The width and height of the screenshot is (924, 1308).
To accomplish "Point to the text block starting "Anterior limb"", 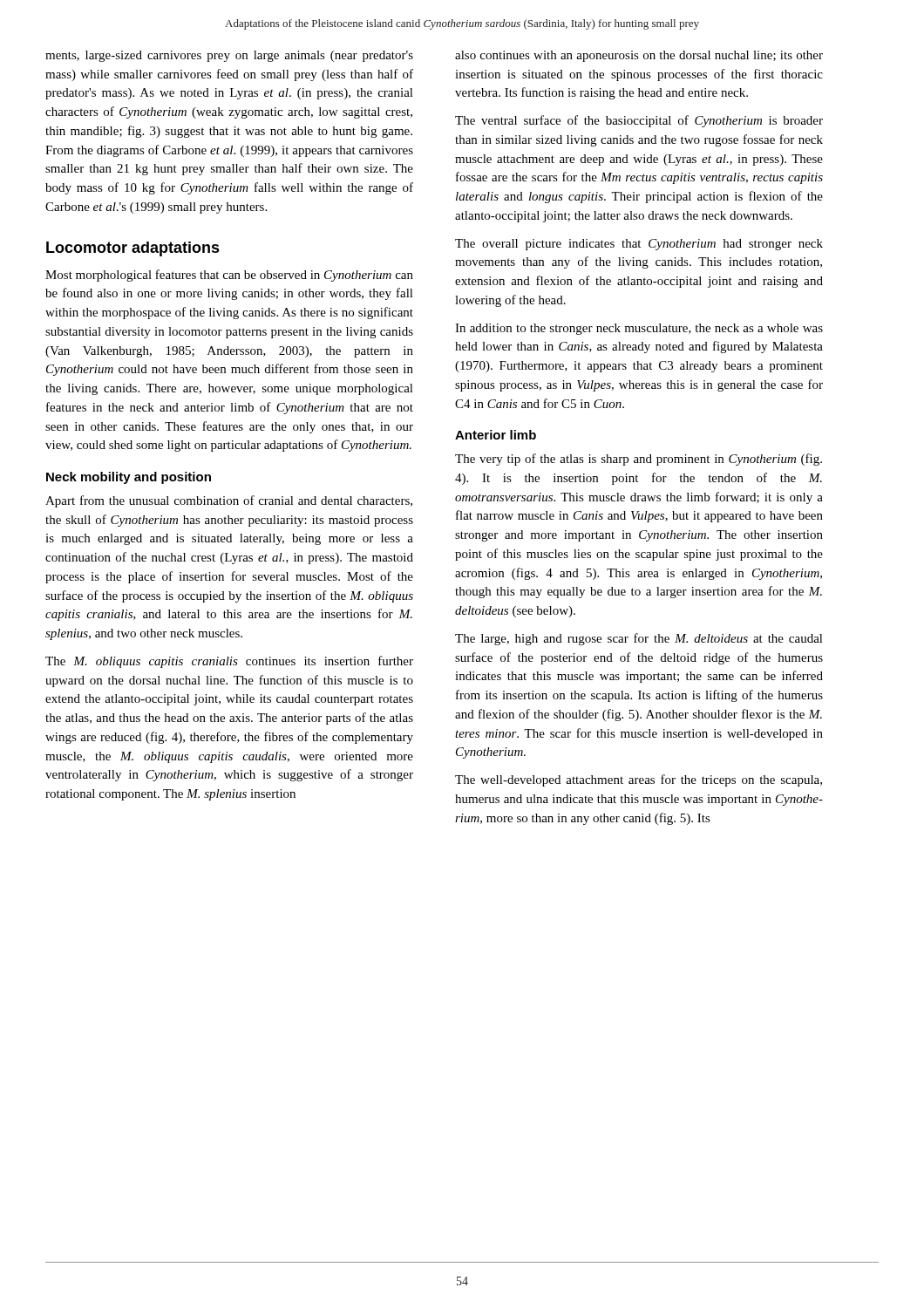I will (496, 435).
